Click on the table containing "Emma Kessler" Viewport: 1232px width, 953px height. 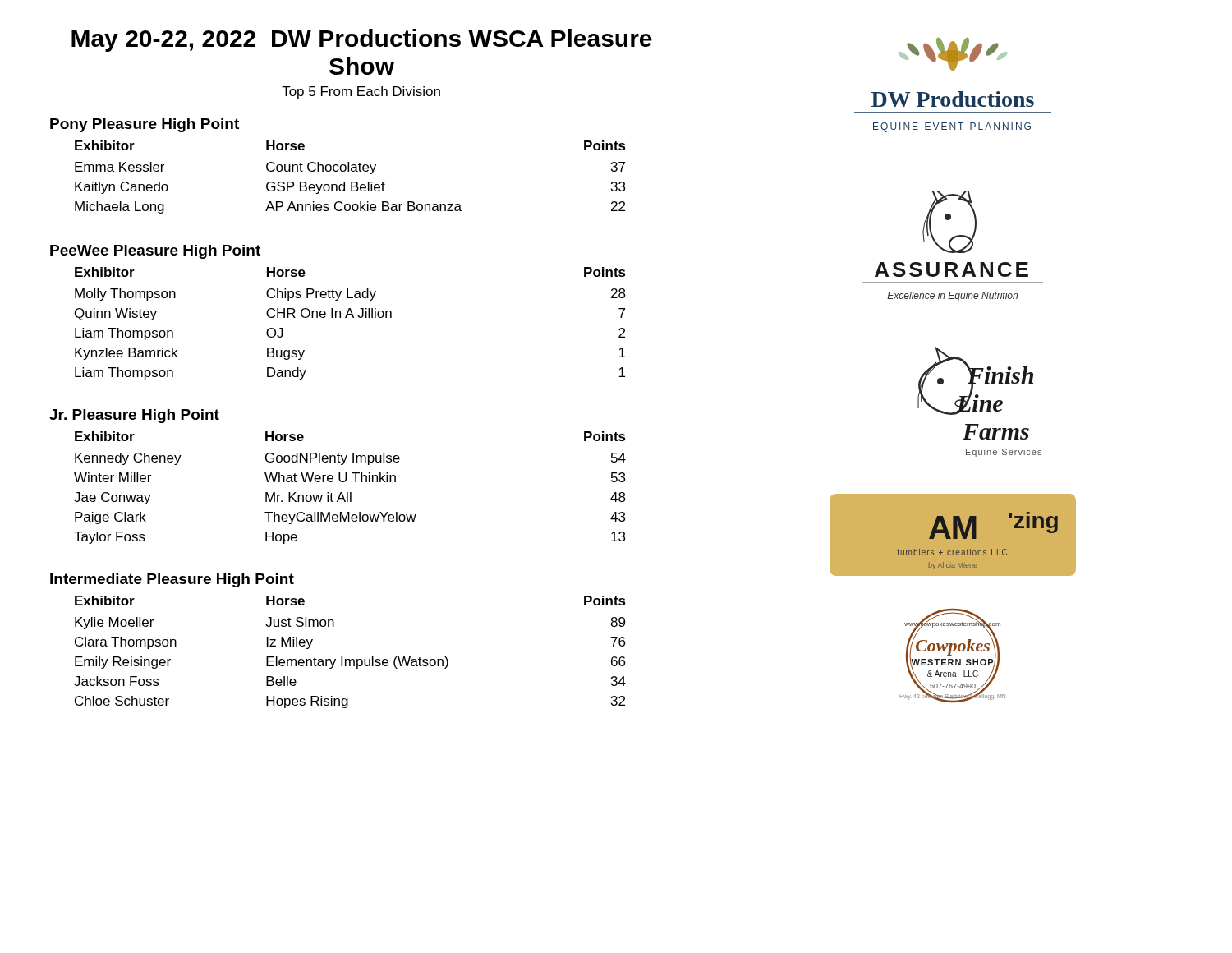(x=361, y=177)
